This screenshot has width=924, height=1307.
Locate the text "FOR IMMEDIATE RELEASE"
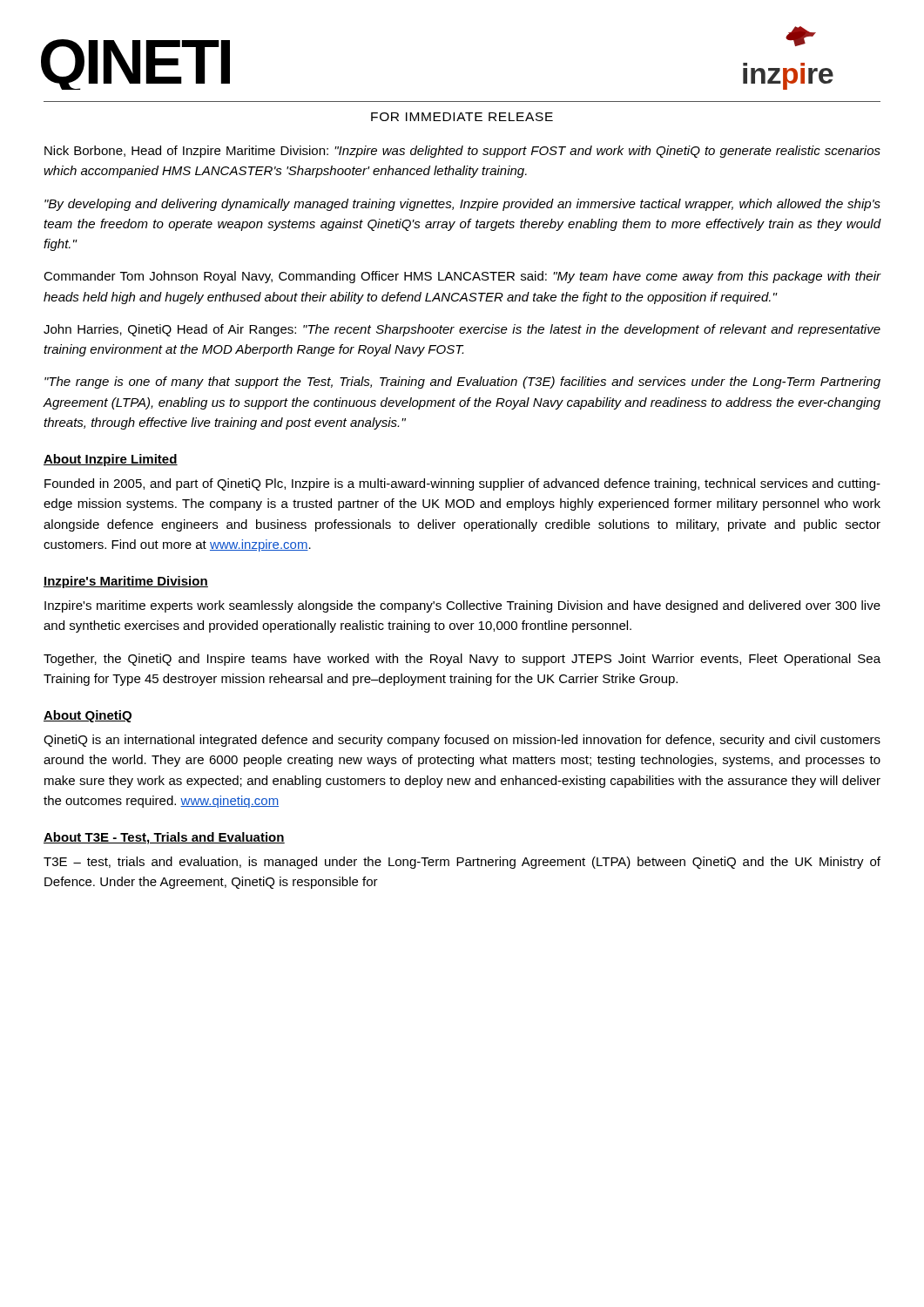point(462,116)
